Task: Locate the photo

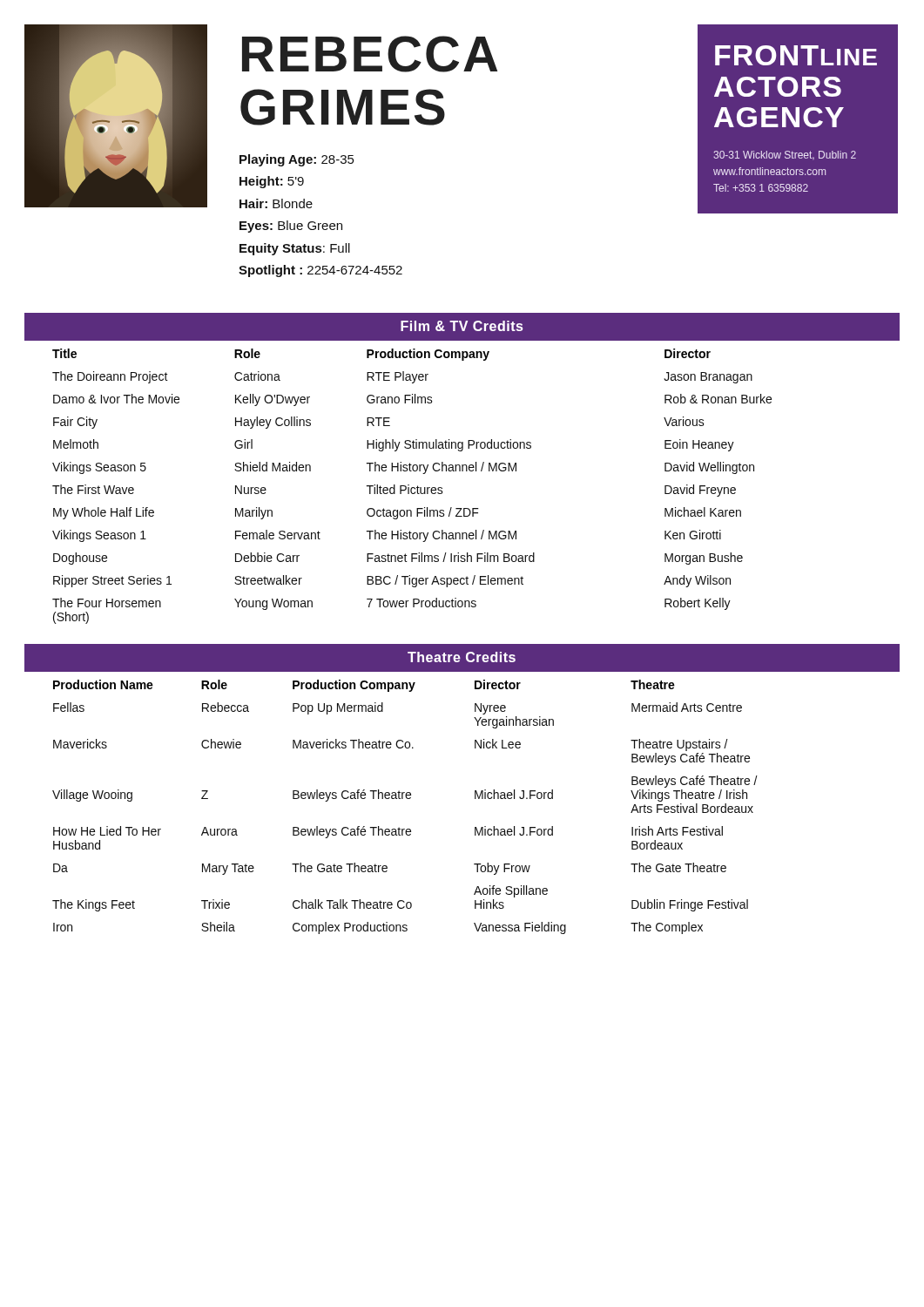Action: point(116,116)
